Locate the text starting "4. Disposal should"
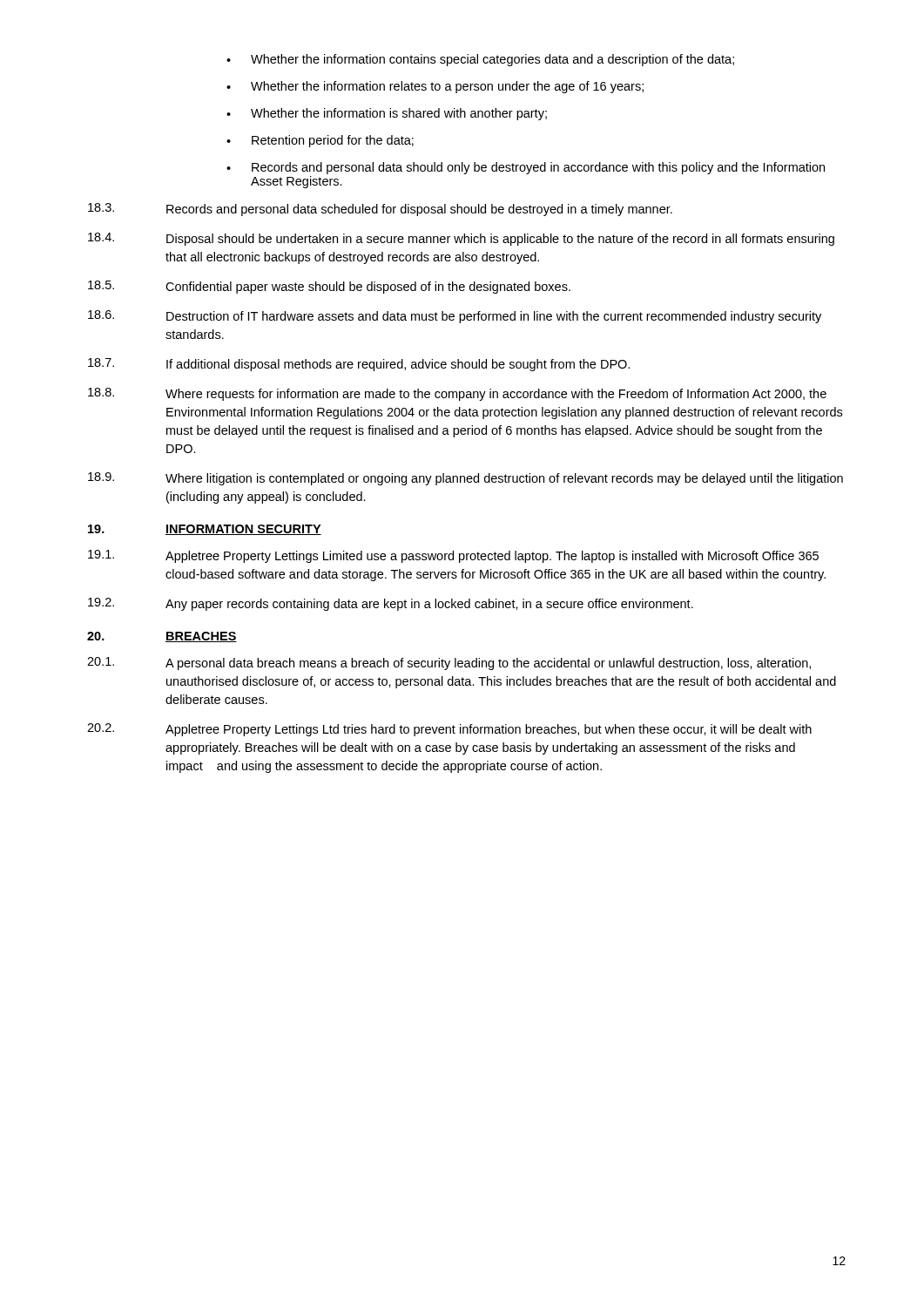 466,248
